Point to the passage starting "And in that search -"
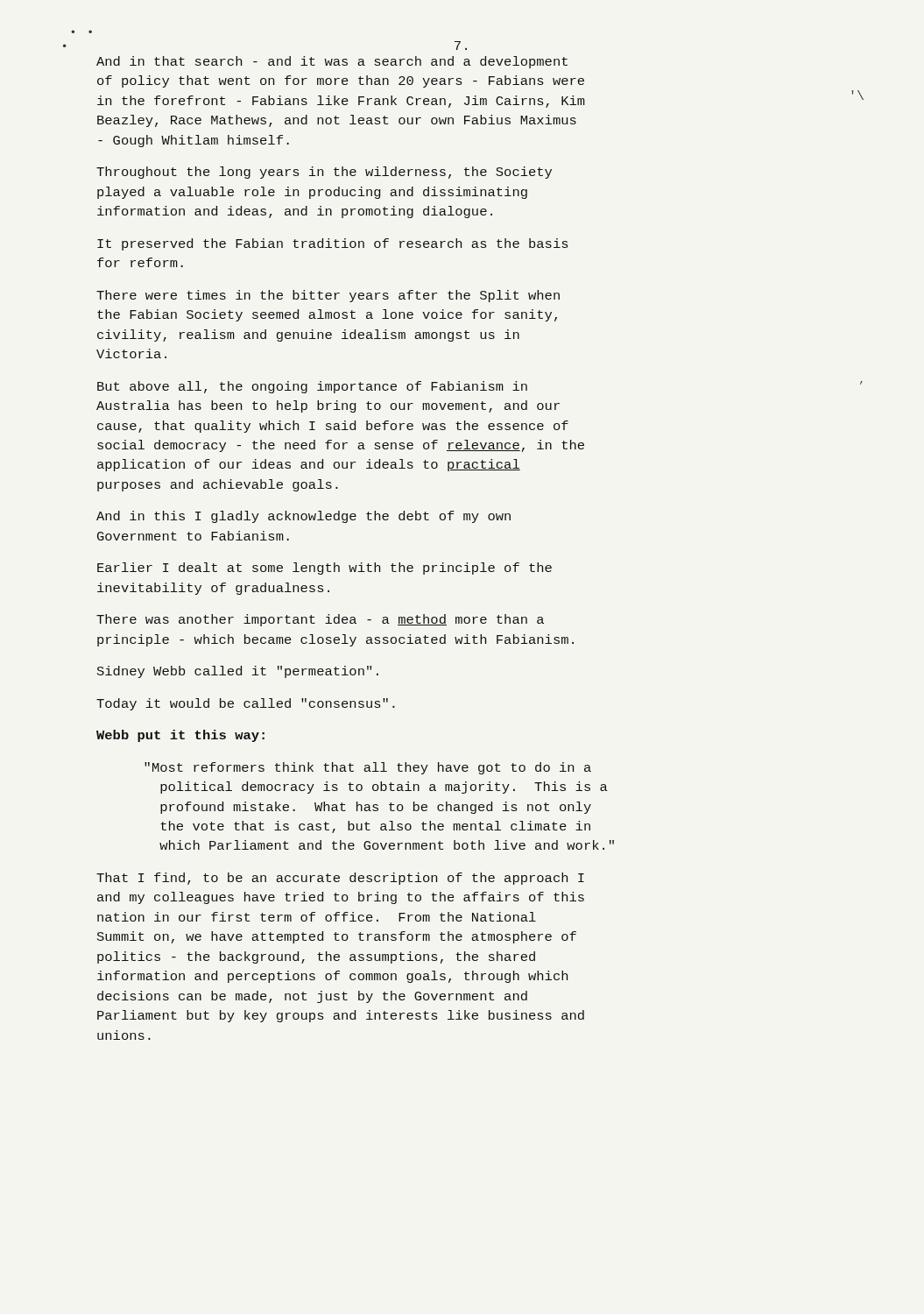This screenshot has width=924, height=1314. [471, 102]
